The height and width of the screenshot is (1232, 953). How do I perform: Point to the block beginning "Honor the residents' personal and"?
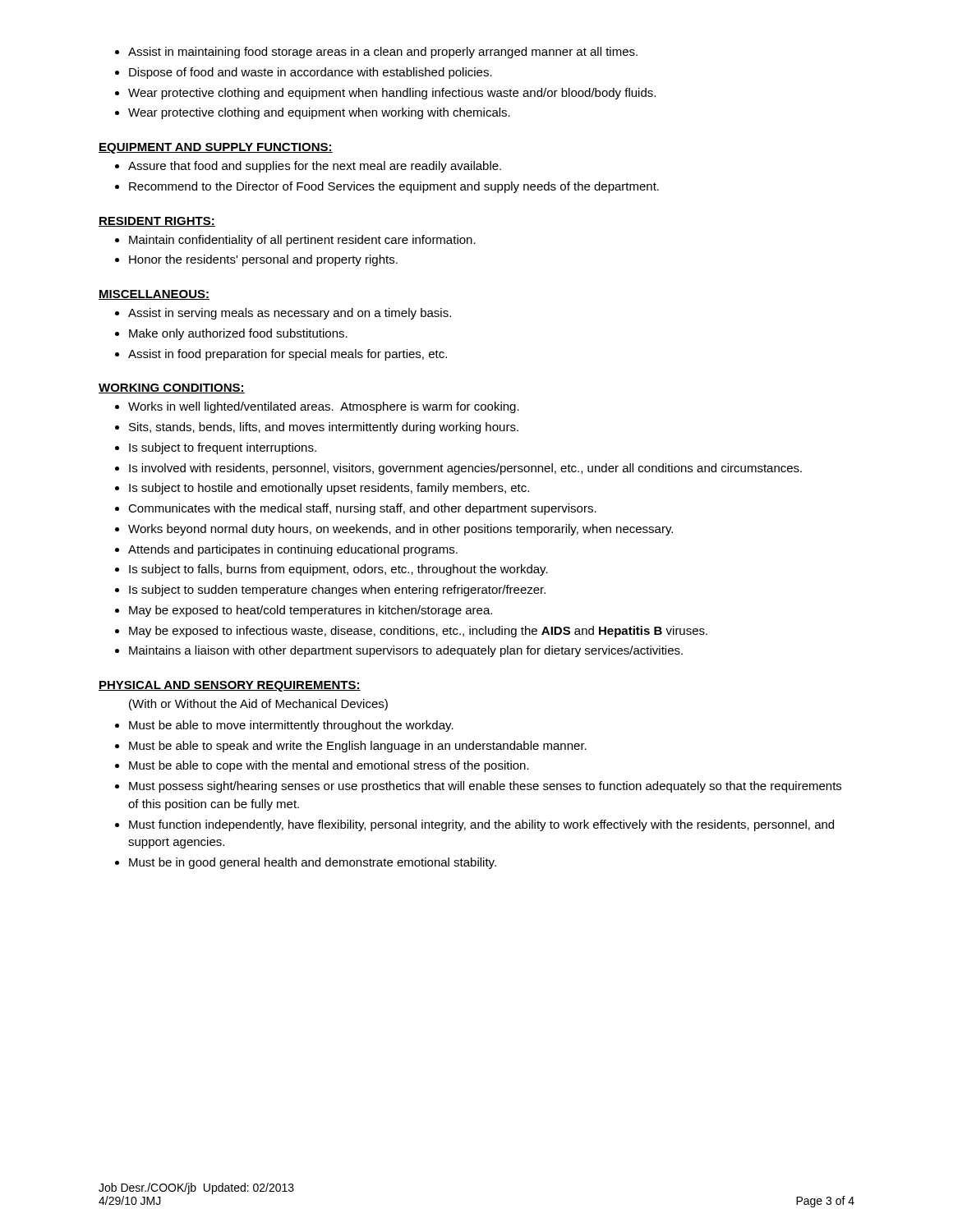263,260
